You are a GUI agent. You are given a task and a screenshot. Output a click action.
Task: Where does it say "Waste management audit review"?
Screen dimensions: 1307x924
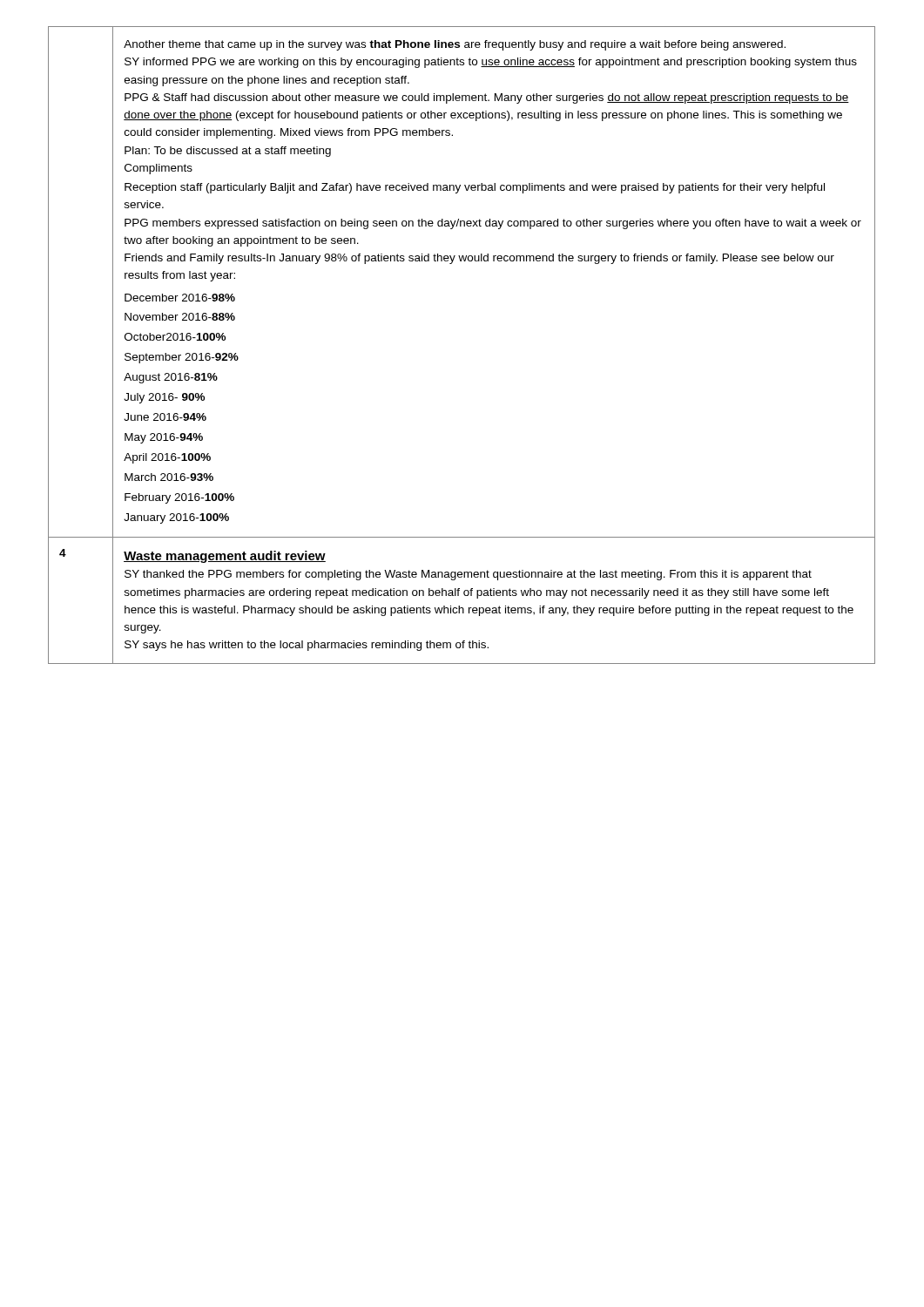click(x=225, y=557)
